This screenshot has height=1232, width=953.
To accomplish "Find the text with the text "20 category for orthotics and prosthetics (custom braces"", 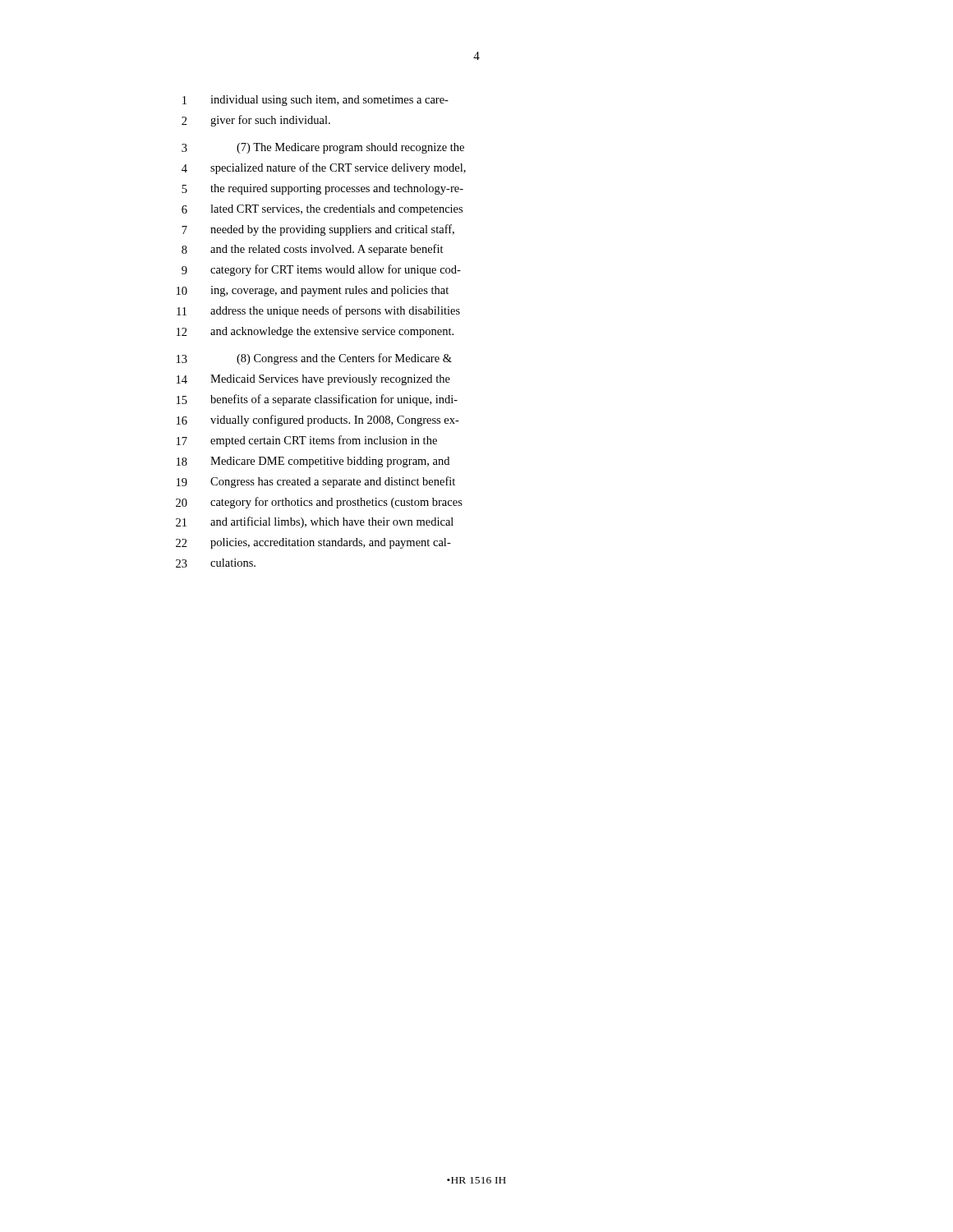I will tap(319, 503).
